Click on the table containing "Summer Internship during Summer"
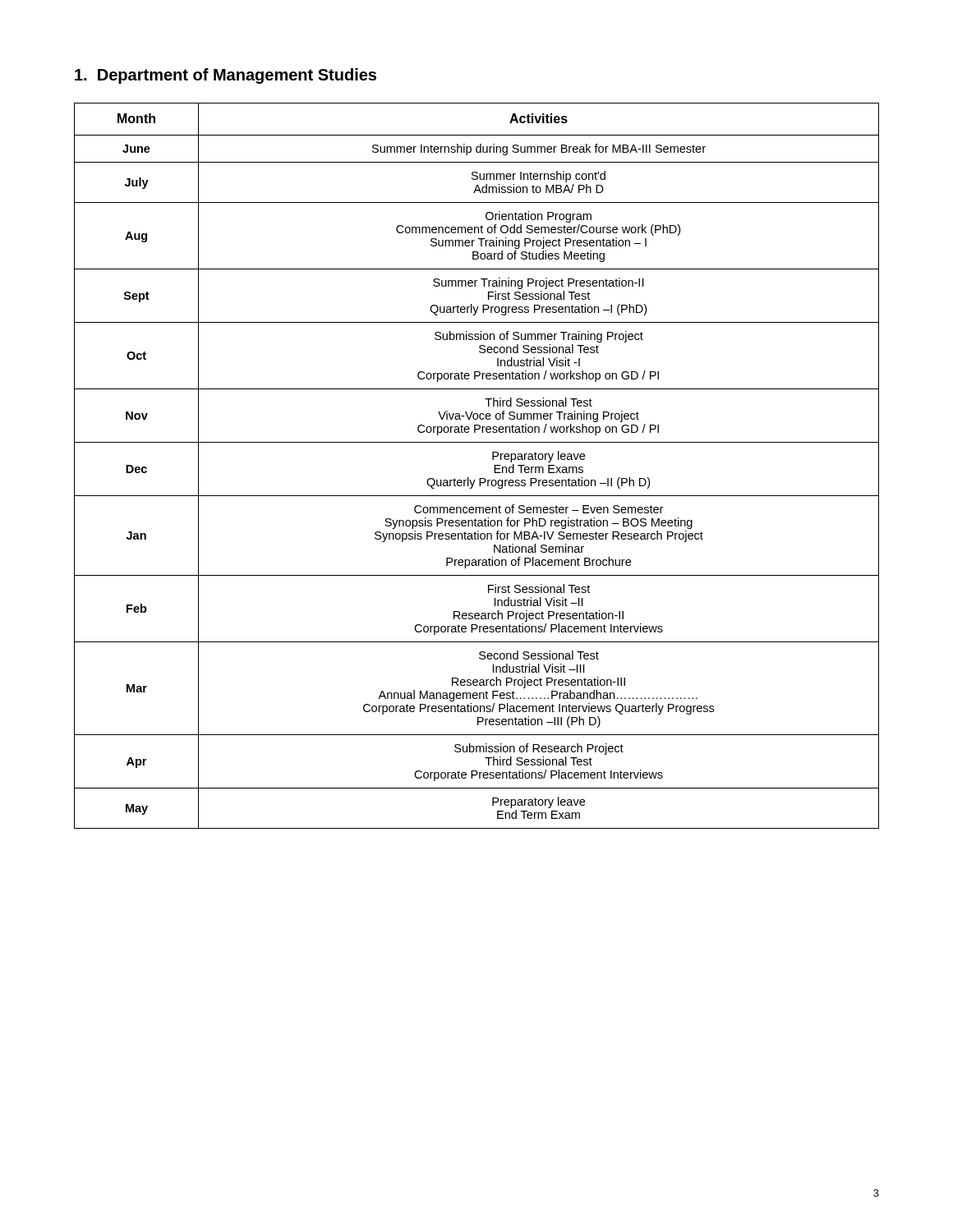 click(x=476, y=466)
